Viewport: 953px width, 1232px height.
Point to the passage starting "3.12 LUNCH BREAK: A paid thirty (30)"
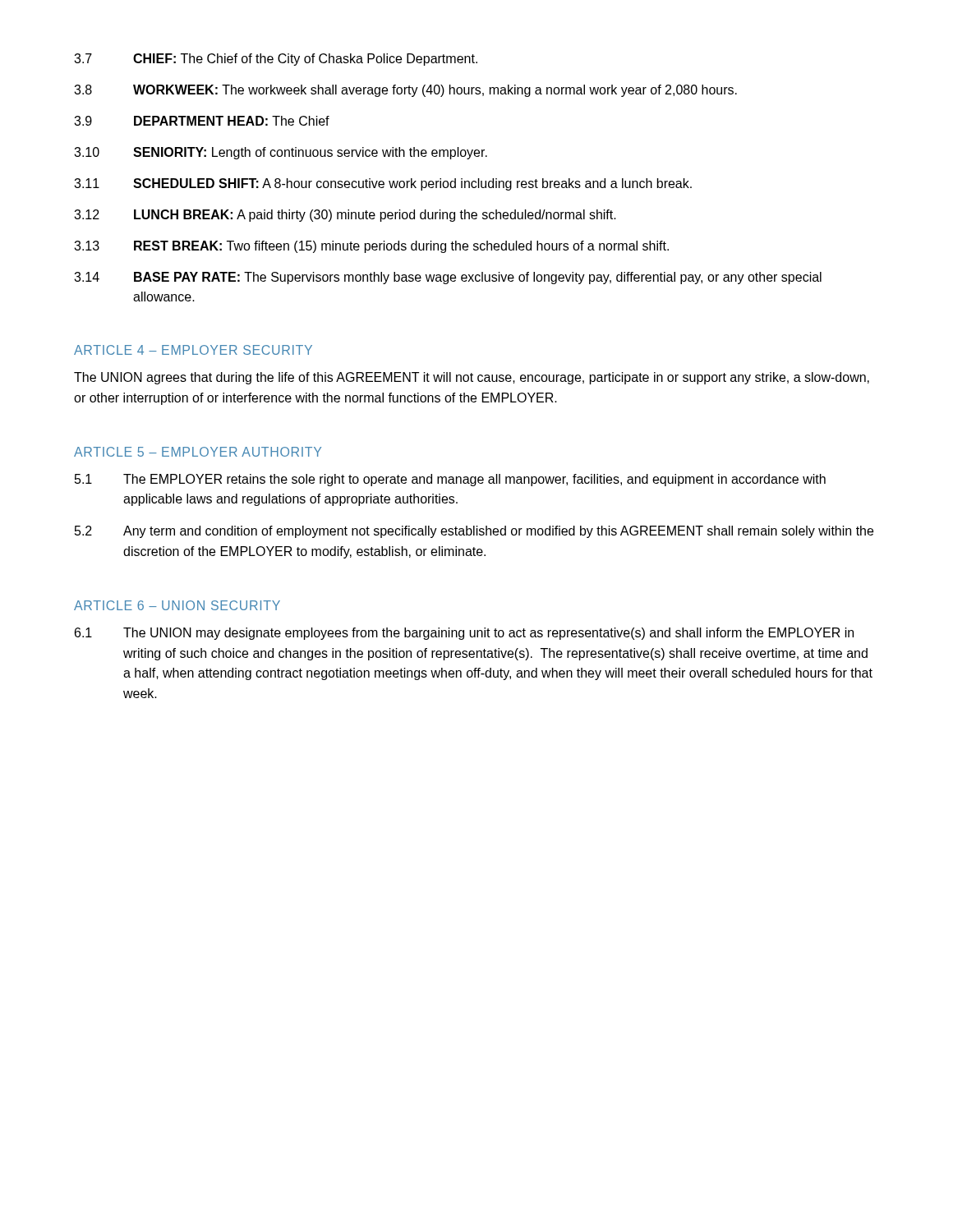[476, 215]
